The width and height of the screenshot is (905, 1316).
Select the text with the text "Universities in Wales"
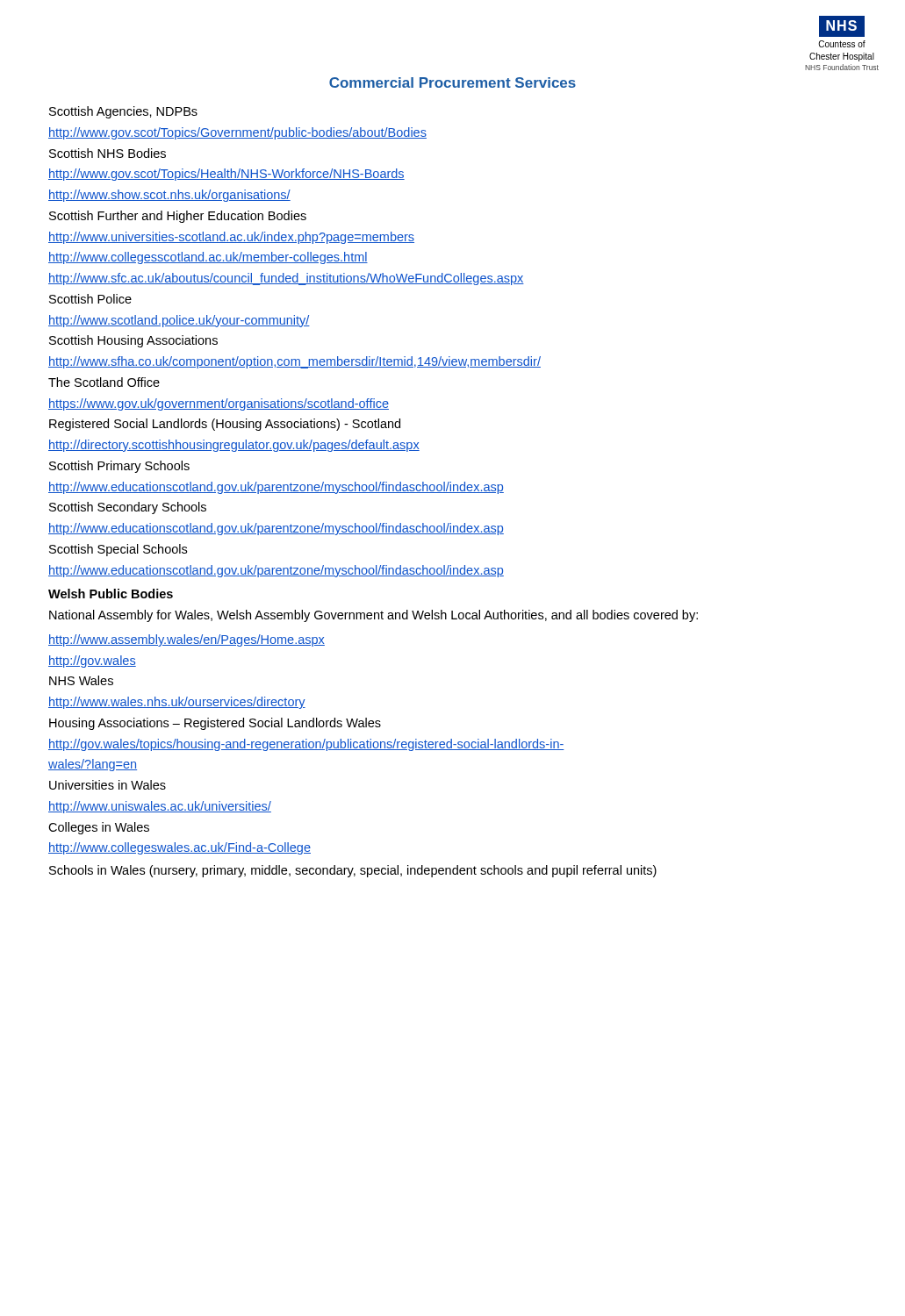tap(107, 785)
